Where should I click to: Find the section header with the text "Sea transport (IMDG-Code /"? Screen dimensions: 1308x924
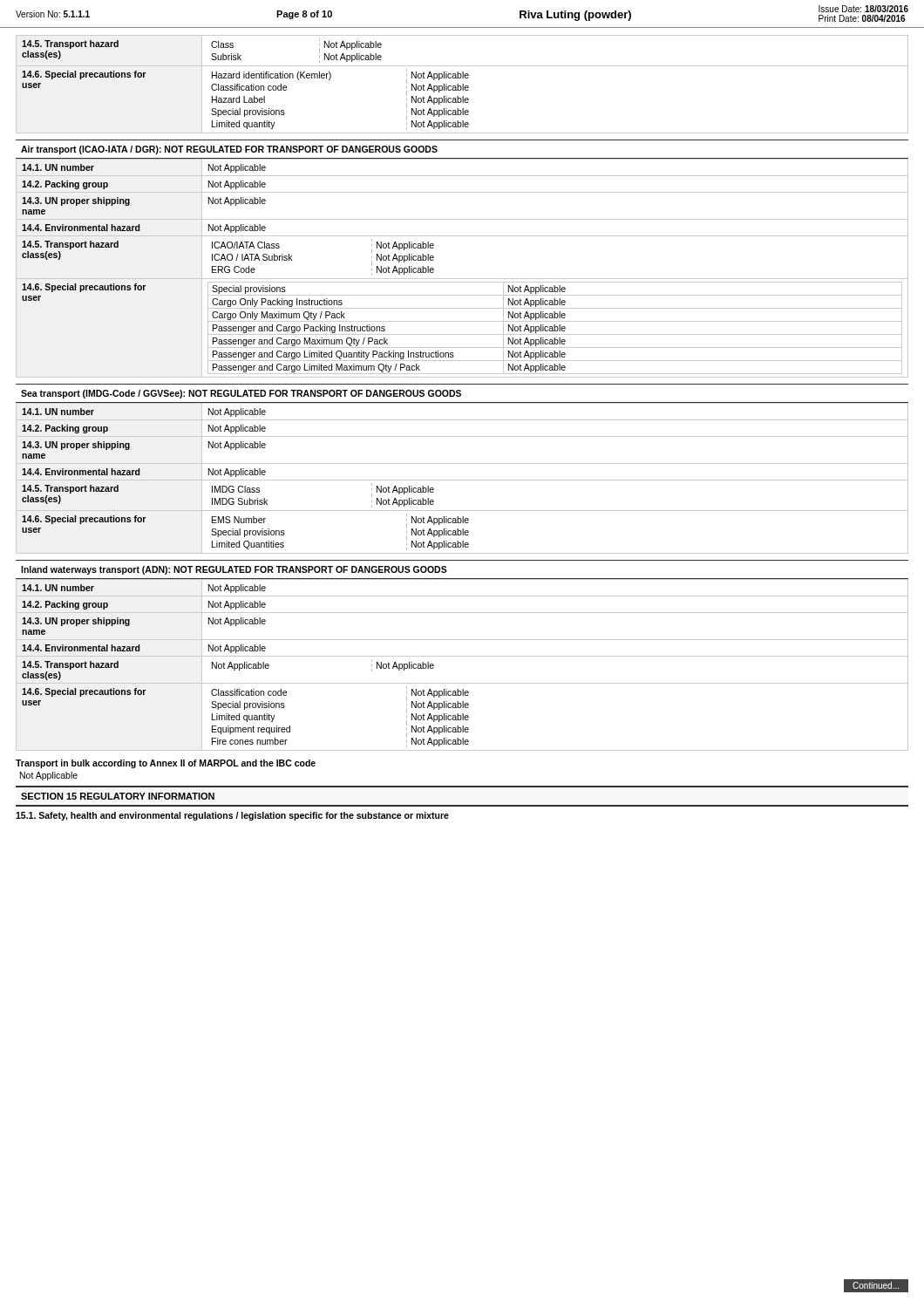click(241, 393)
